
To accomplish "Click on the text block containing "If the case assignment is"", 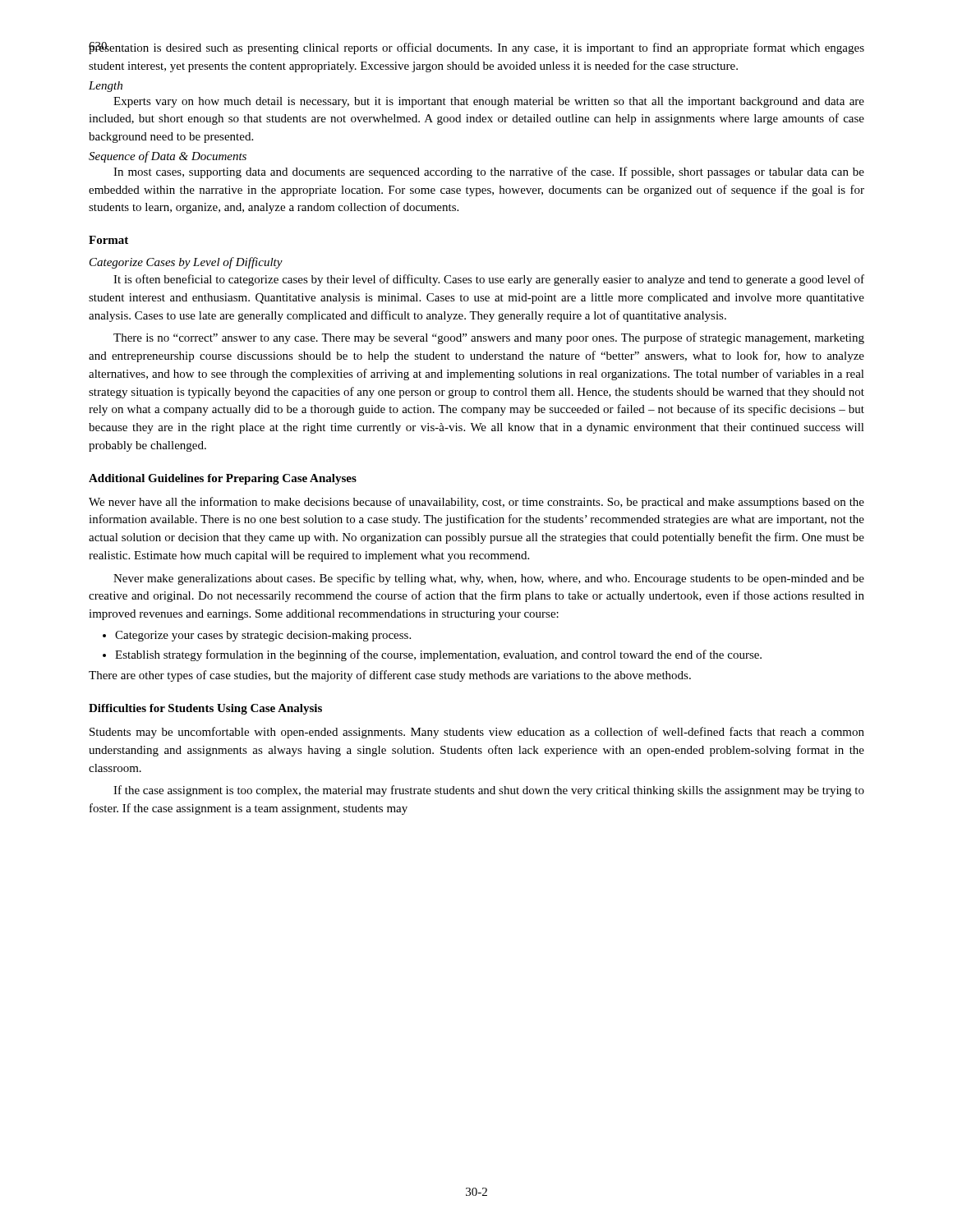I will [x=476, y=800].
